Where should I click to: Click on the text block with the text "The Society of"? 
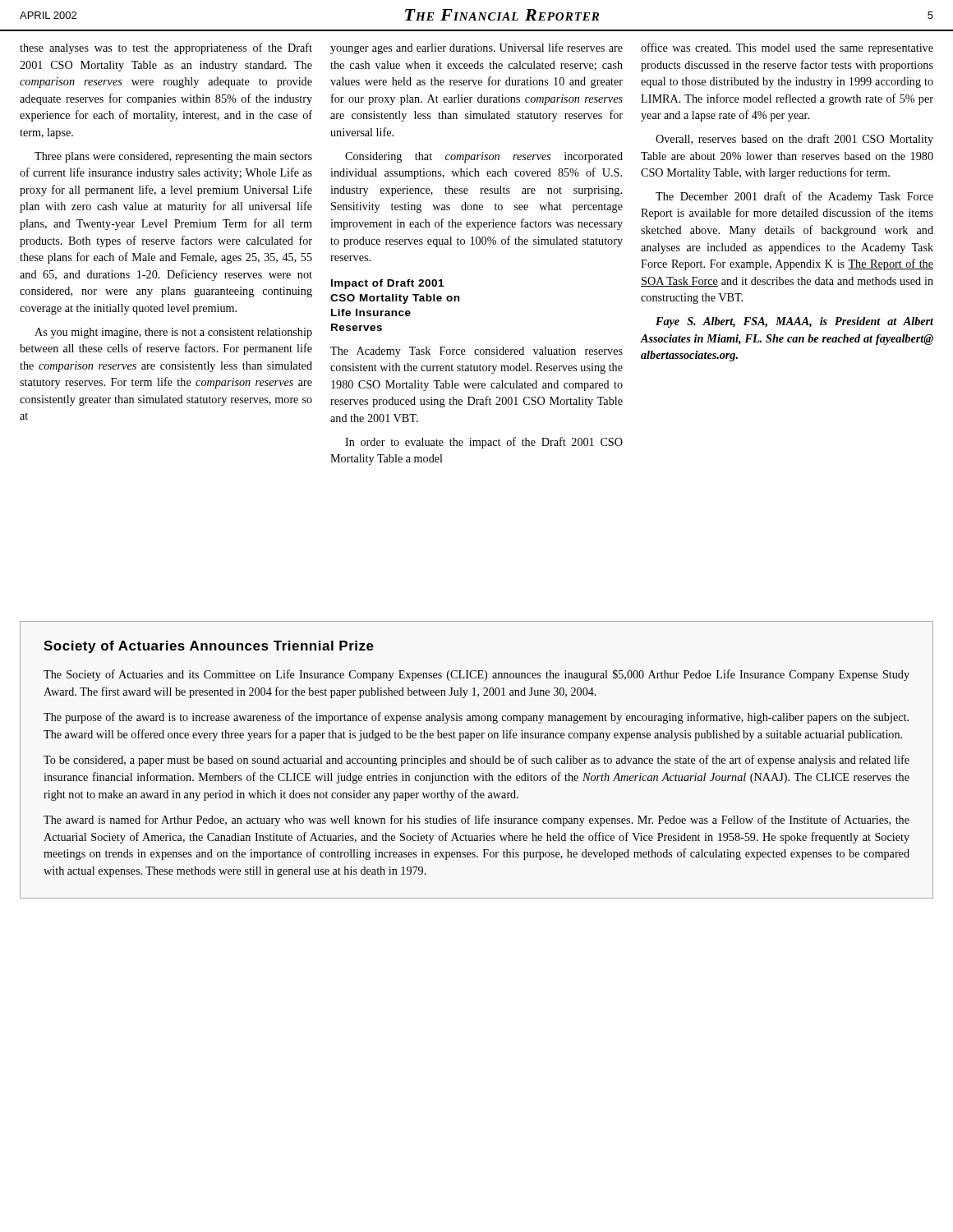point(476,683)
